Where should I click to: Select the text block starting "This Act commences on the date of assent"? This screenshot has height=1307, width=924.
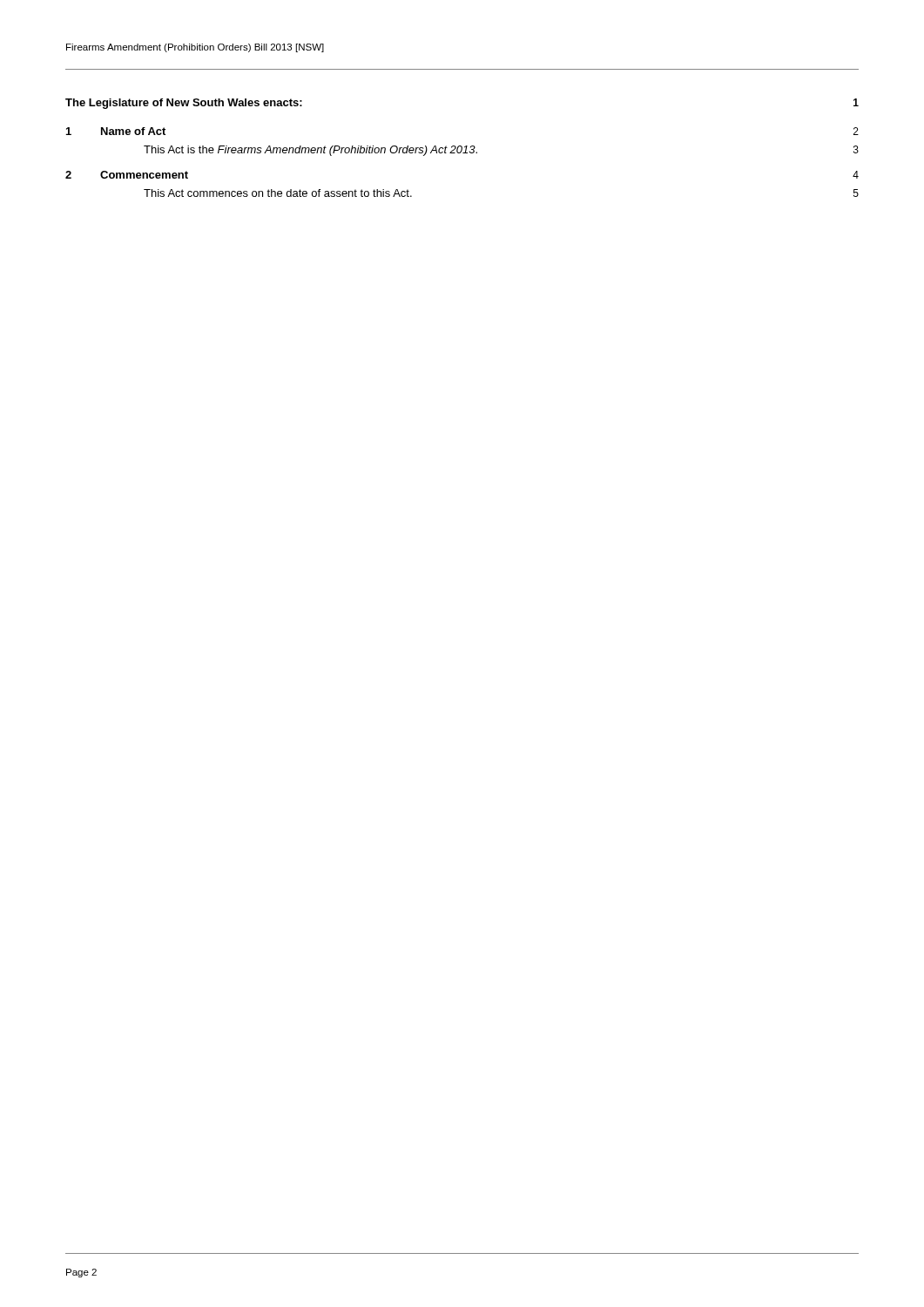point(279,194)
